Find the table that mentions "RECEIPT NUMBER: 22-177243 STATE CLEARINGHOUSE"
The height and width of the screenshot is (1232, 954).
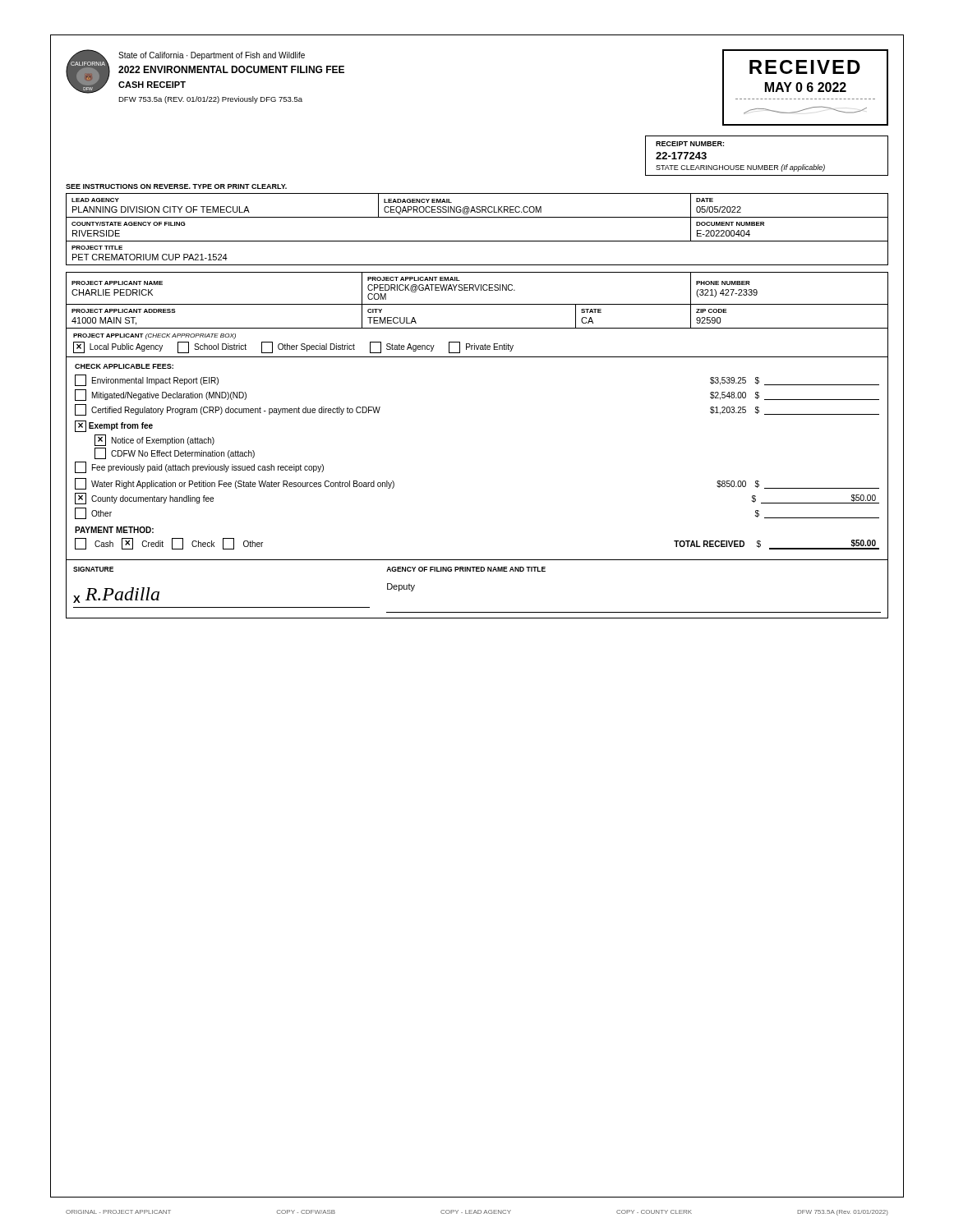point(767,156)
